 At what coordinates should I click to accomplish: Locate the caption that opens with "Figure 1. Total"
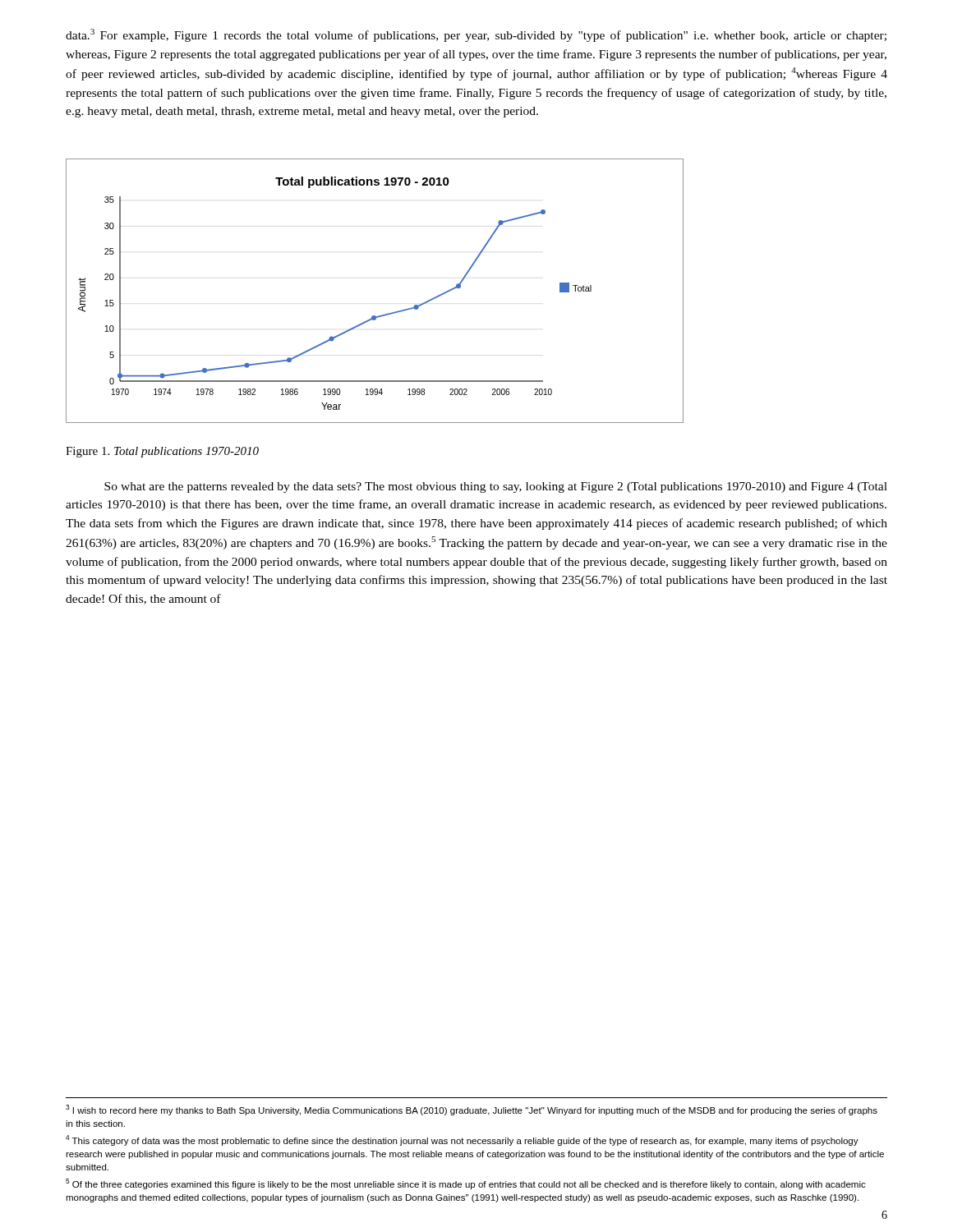tap(162, 451)
